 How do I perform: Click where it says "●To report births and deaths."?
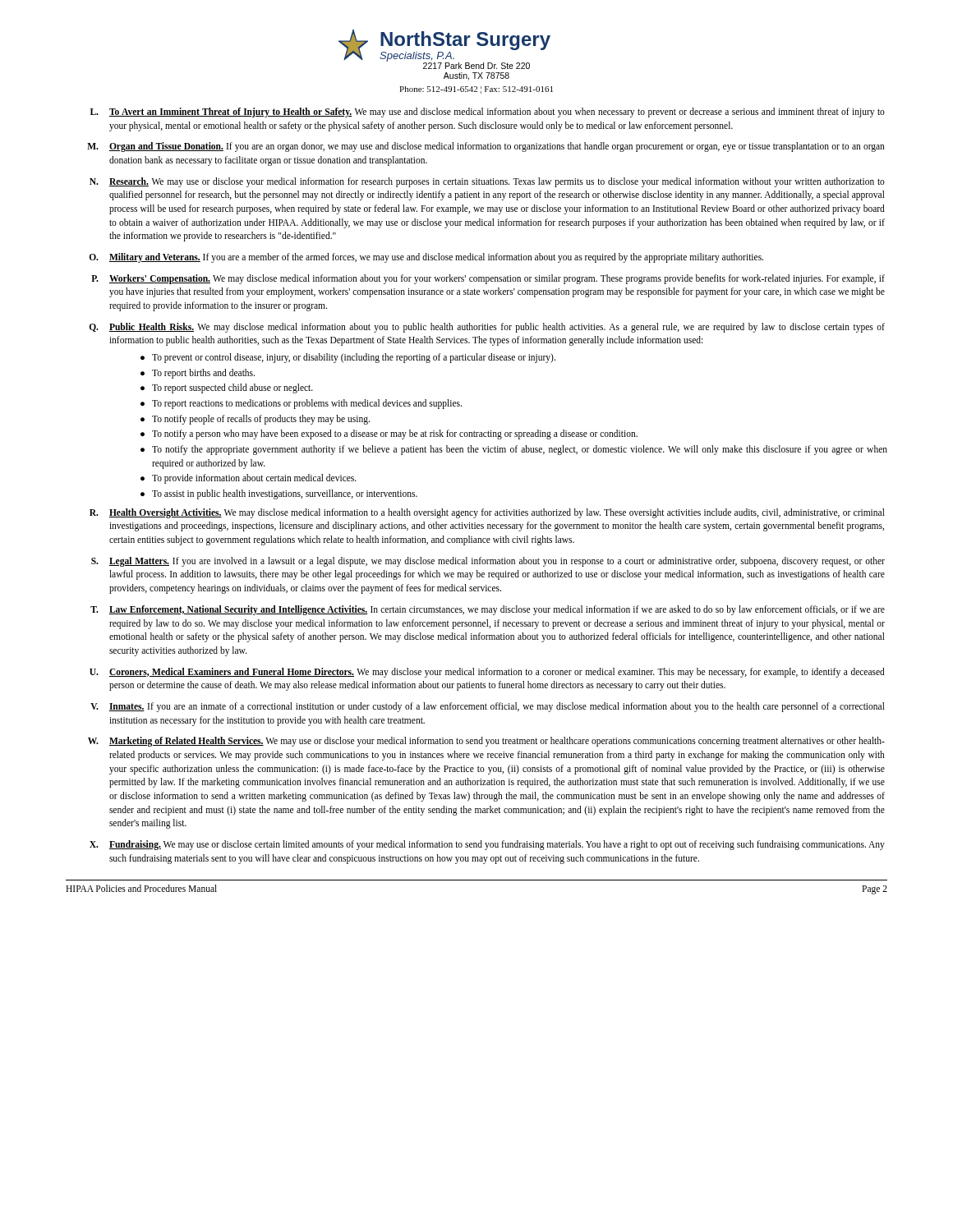pyautogui.click(x=198, y=373)
